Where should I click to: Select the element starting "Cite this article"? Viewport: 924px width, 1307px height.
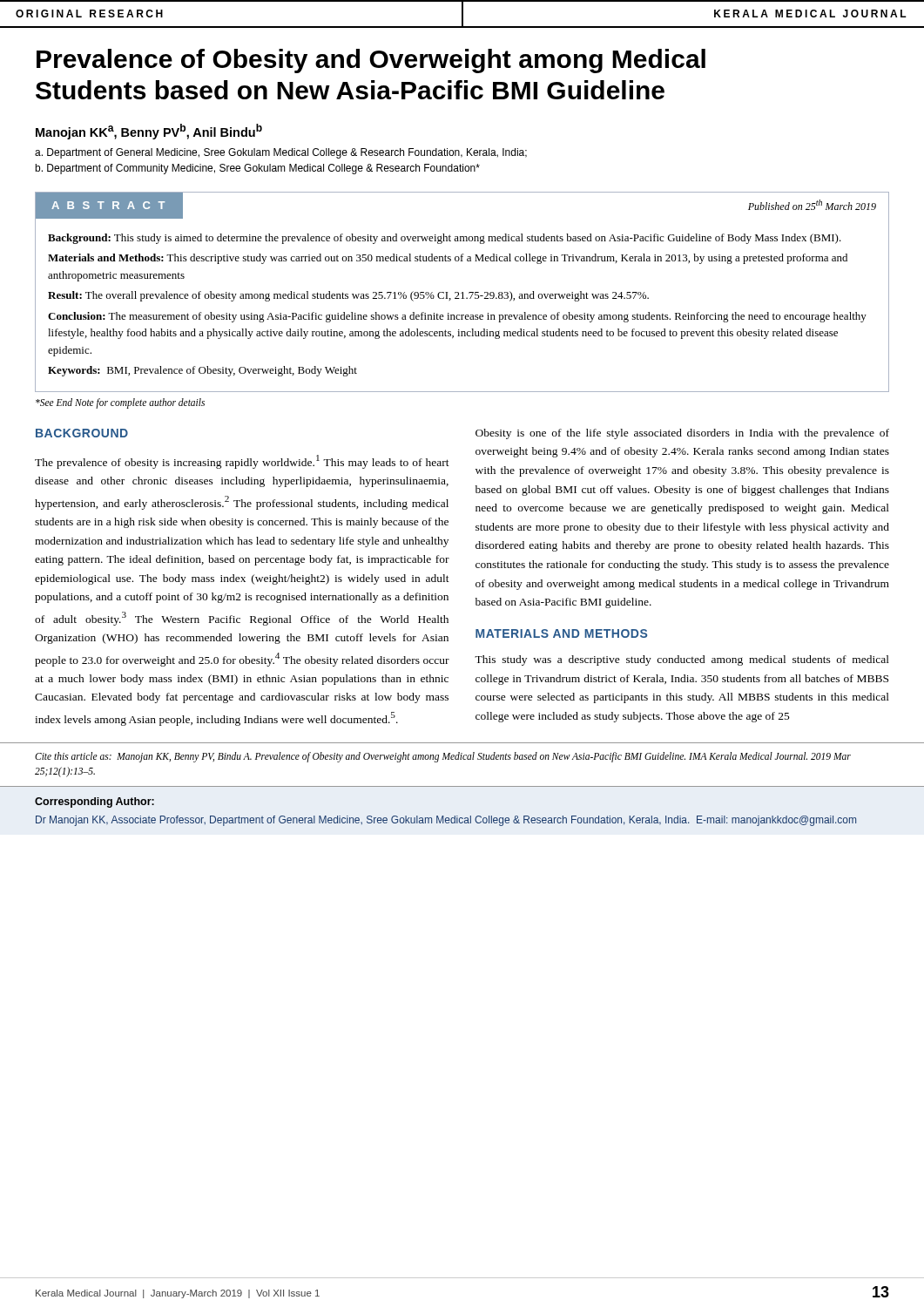[x=443, y=764]
